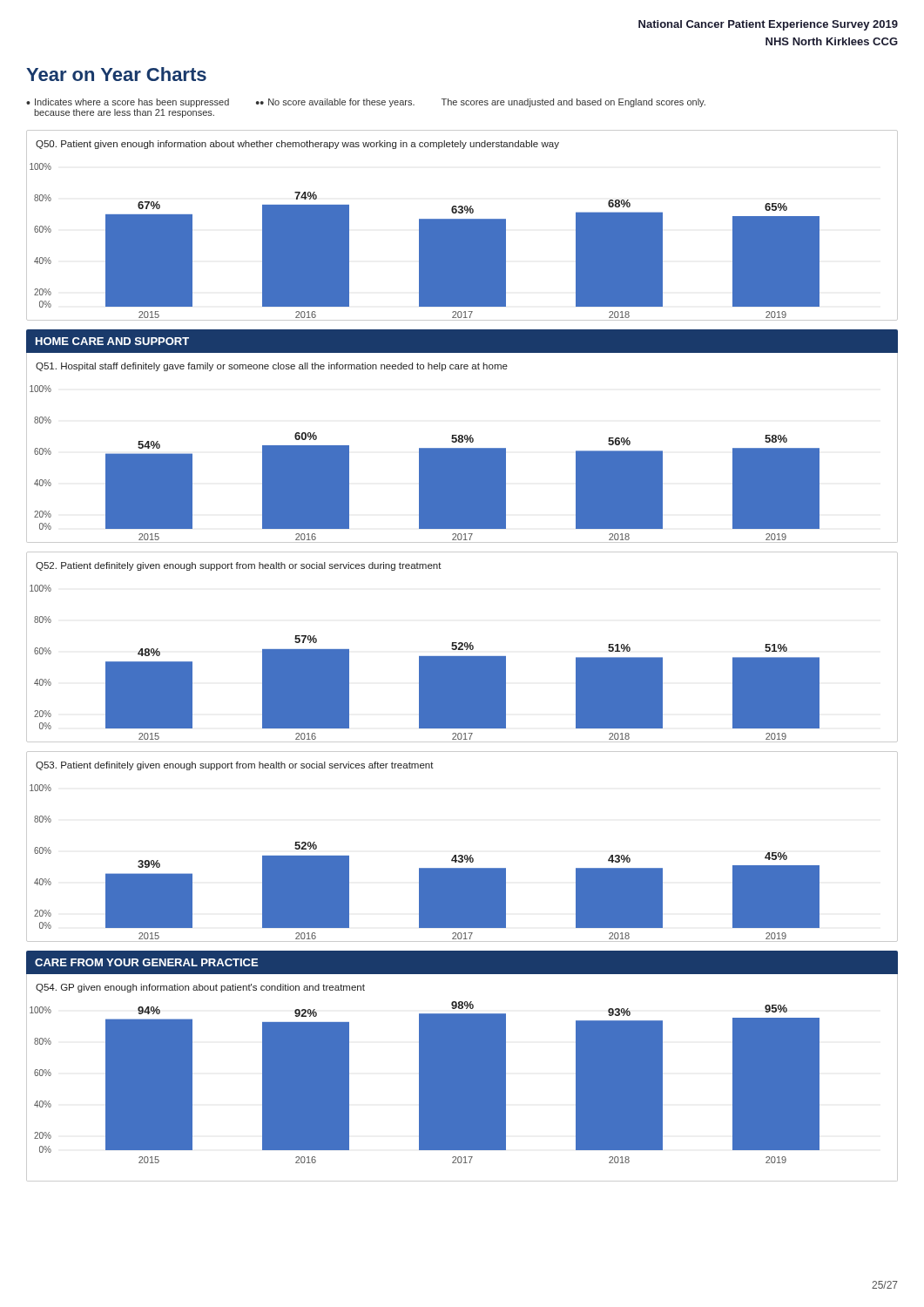Click on the text block starting "CARE FROM YOUR GENERAL PRACTICE"

pos(147,963)
